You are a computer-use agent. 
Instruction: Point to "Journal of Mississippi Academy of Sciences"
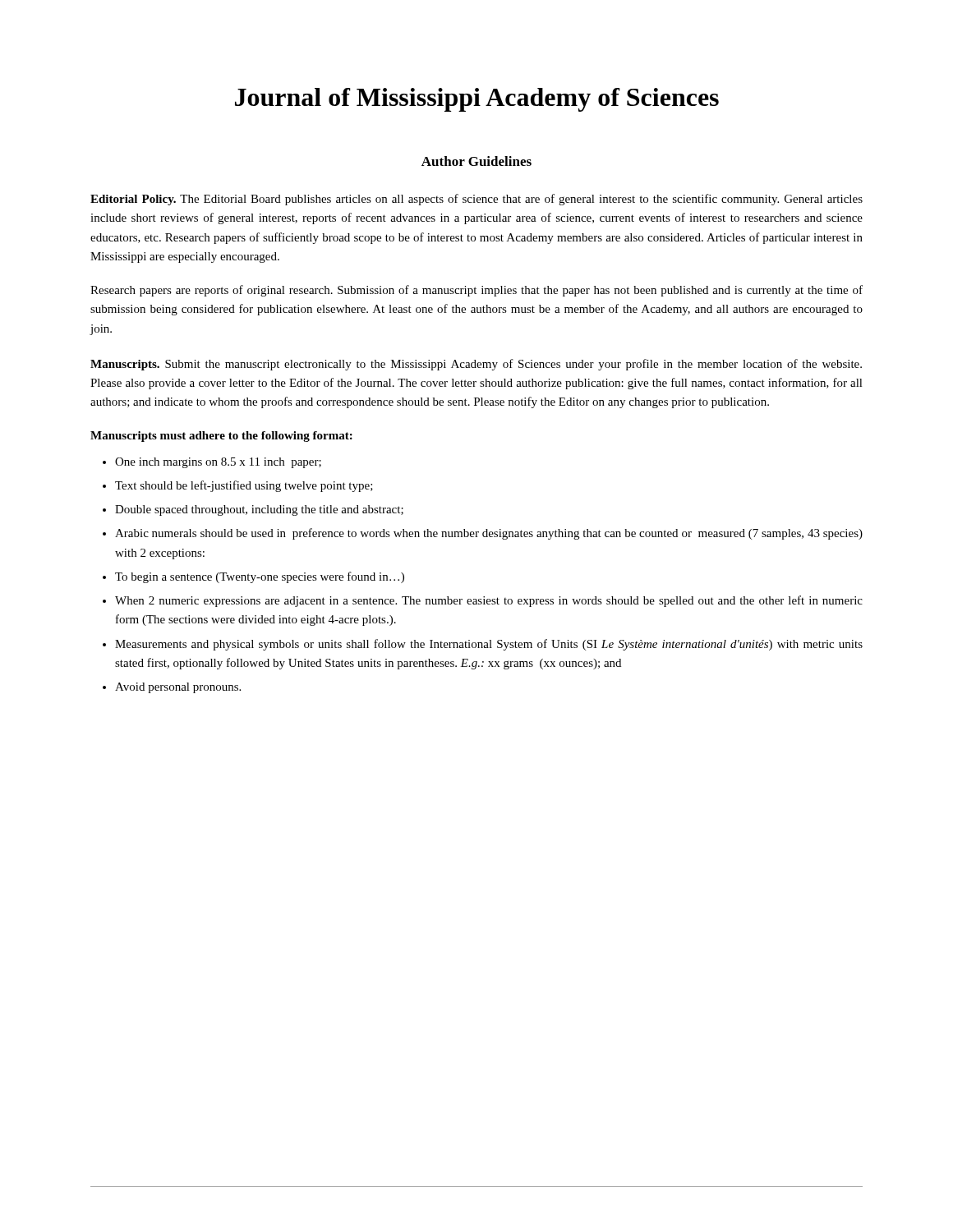point(476,97)
